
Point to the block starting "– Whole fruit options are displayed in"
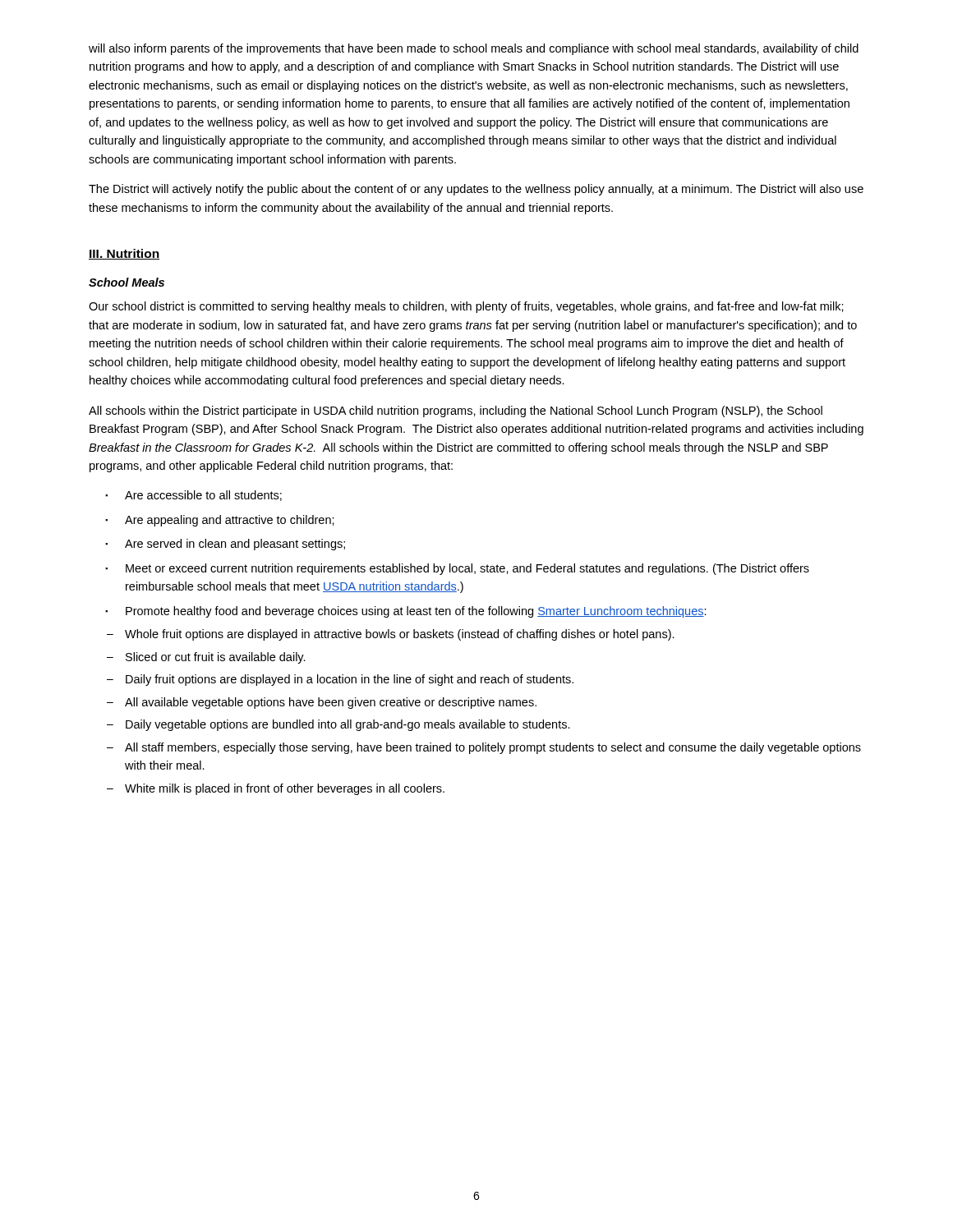click(x=391, y=634)
